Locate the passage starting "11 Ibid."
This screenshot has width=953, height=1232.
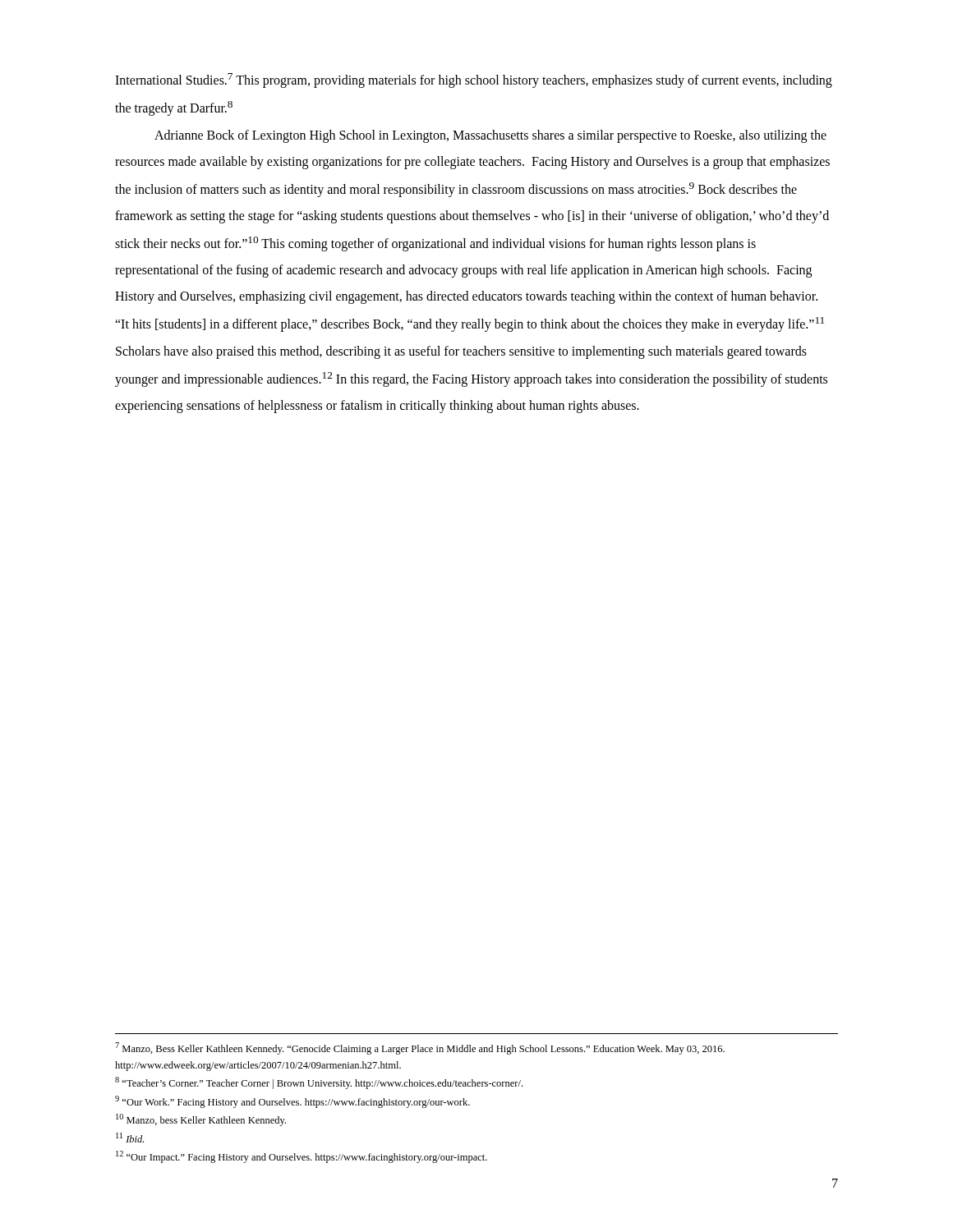[x=130, y=1138]
